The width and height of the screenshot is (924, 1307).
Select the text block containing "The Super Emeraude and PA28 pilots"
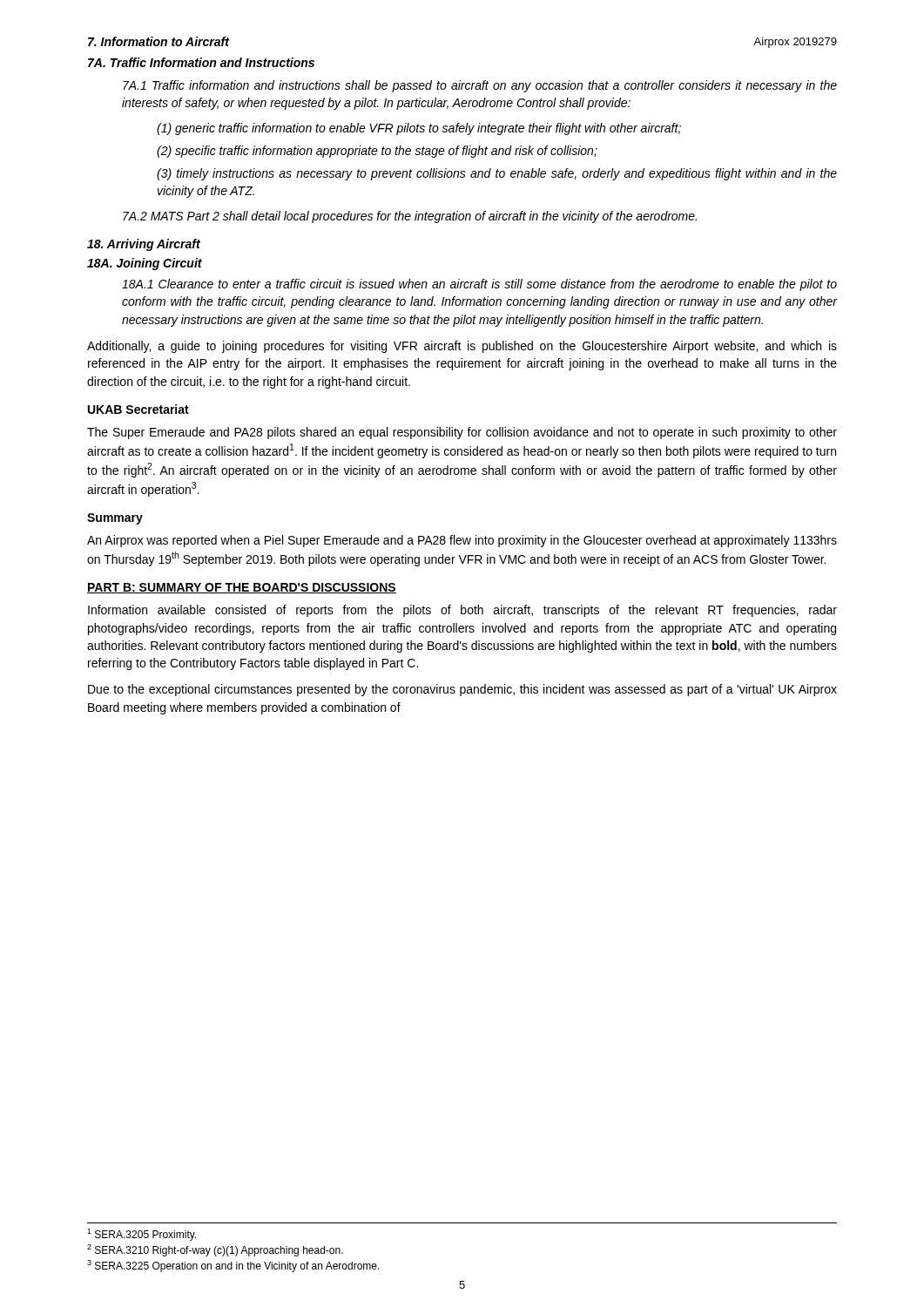pos(462,461)
